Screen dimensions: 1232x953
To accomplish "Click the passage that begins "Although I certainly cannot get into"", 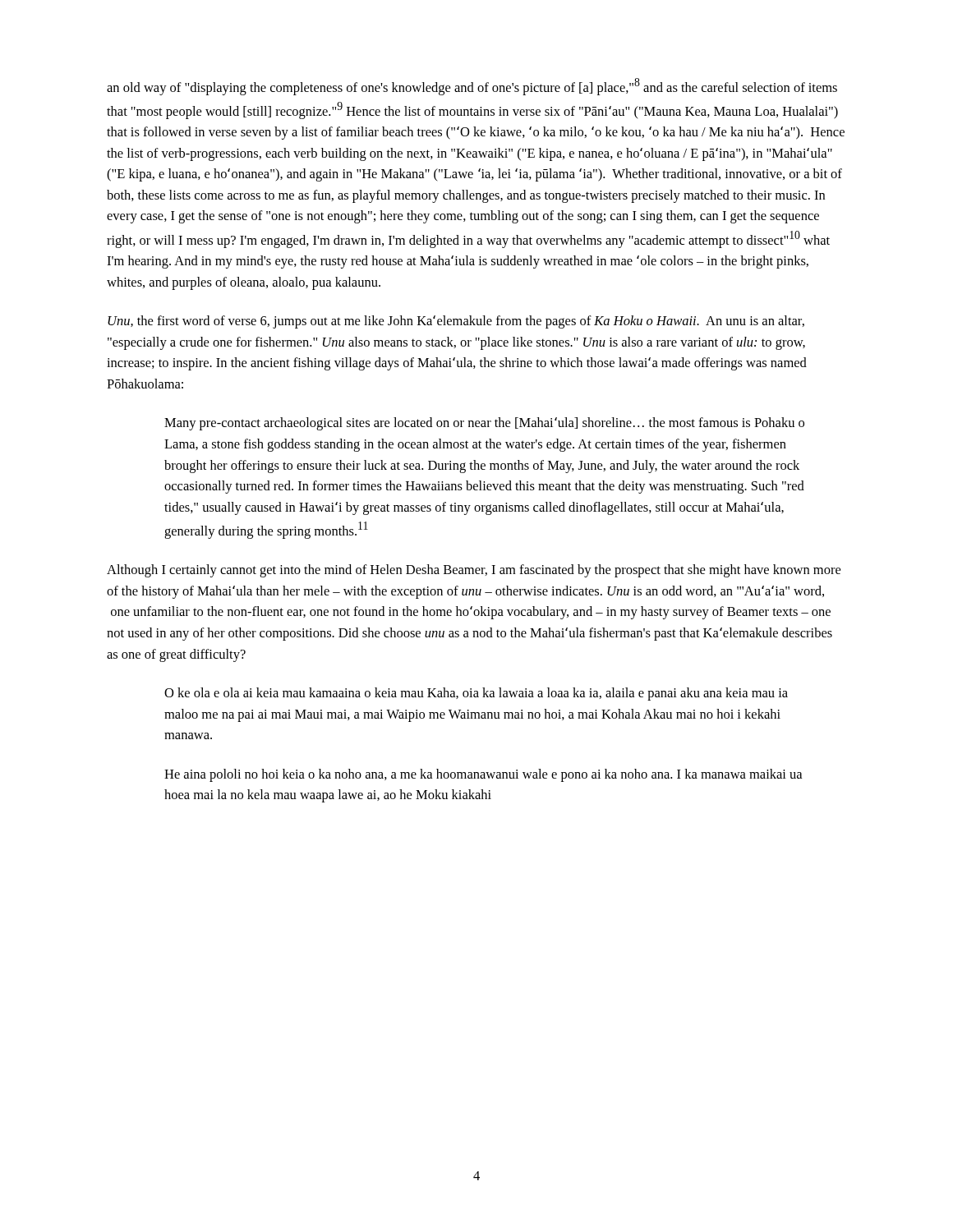I will coord(474,612).
